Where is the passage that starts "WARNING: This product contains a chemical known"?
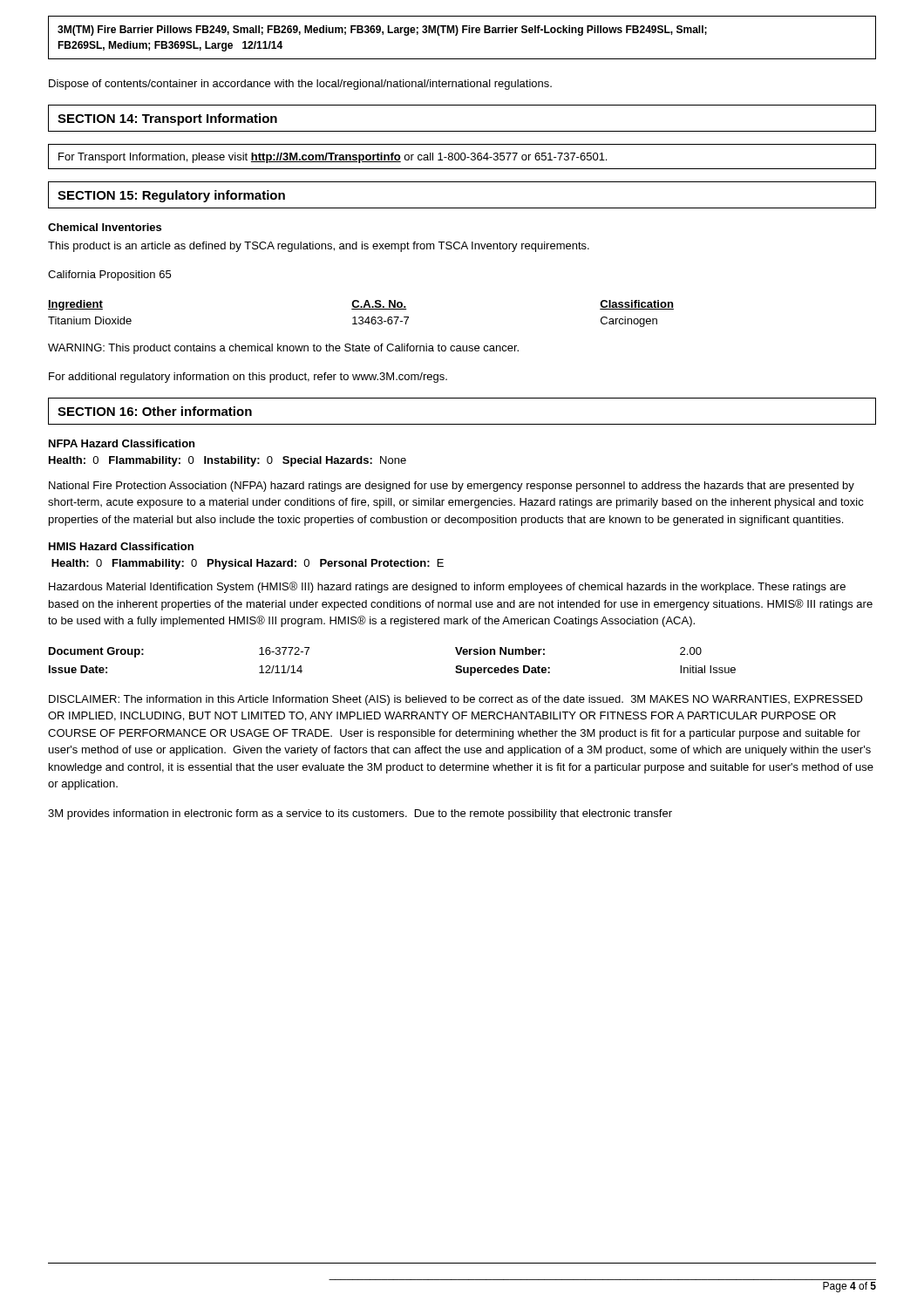The height and width of the screenshot is (1308, 924). pos(284,347)
